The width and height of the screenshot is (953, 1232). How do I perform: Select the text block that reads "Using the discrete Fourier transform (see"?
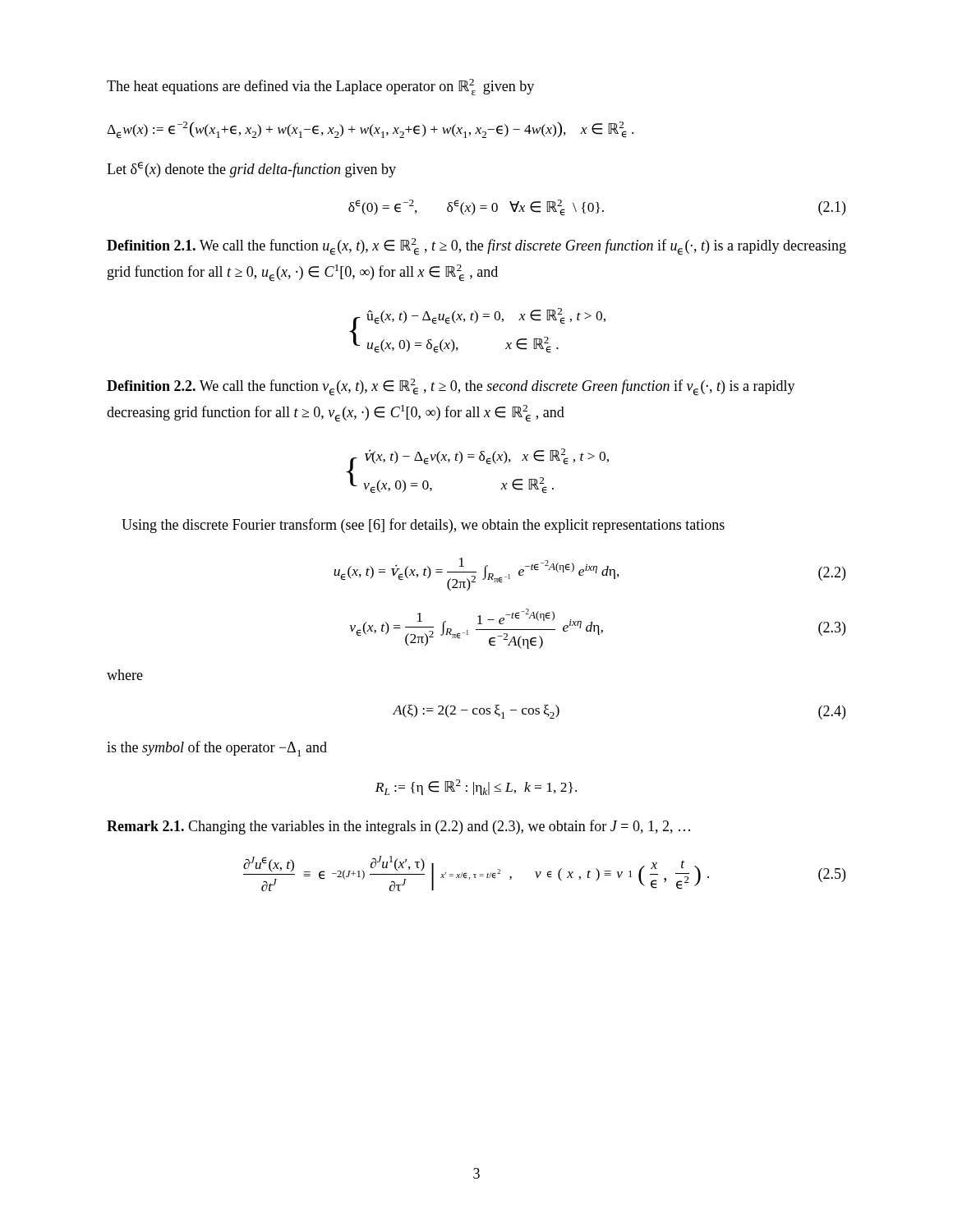[x=416, y=525]
